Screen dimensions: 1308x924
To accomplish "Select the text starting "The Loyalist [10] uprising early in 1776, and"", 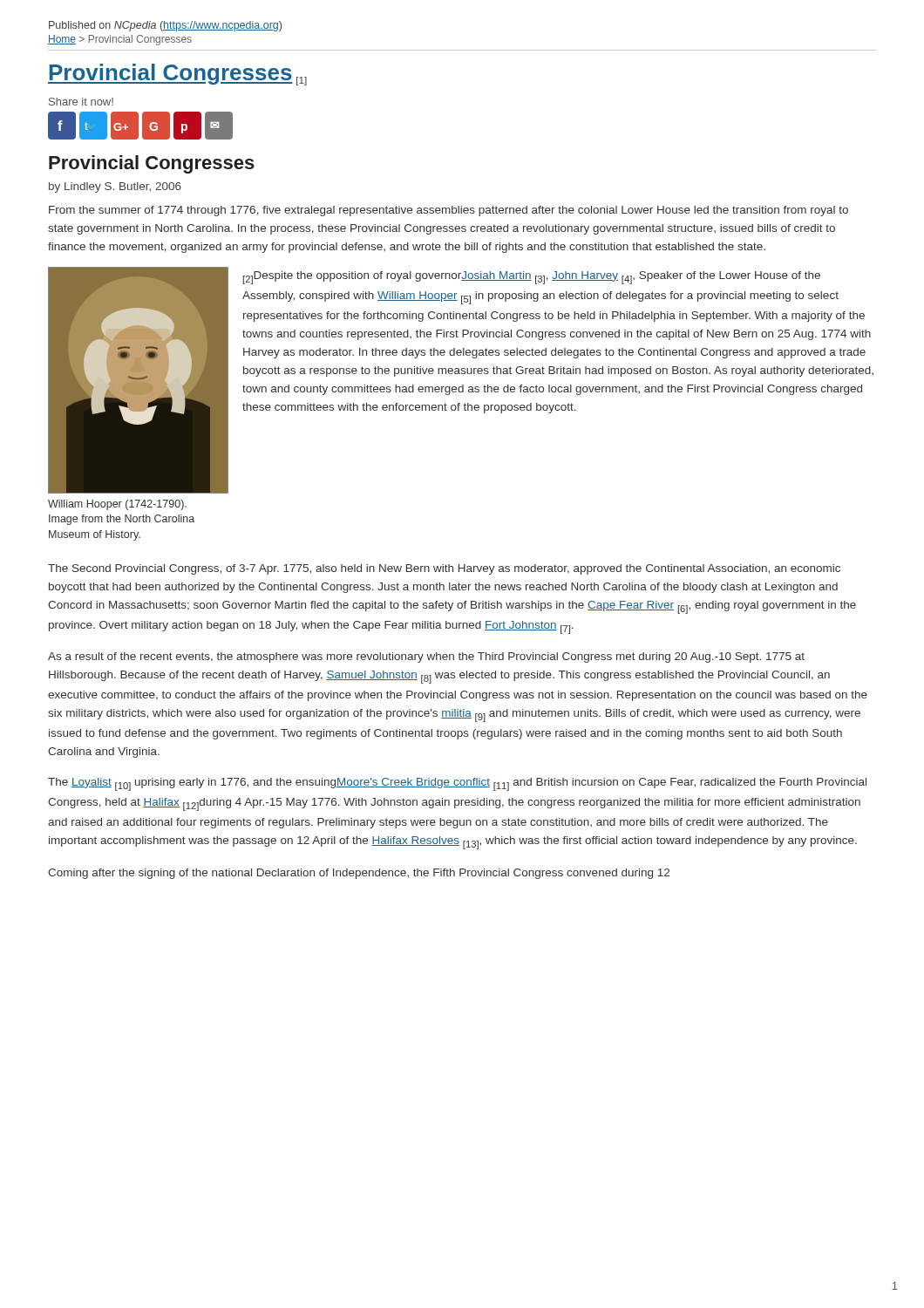I will [458, 812].
